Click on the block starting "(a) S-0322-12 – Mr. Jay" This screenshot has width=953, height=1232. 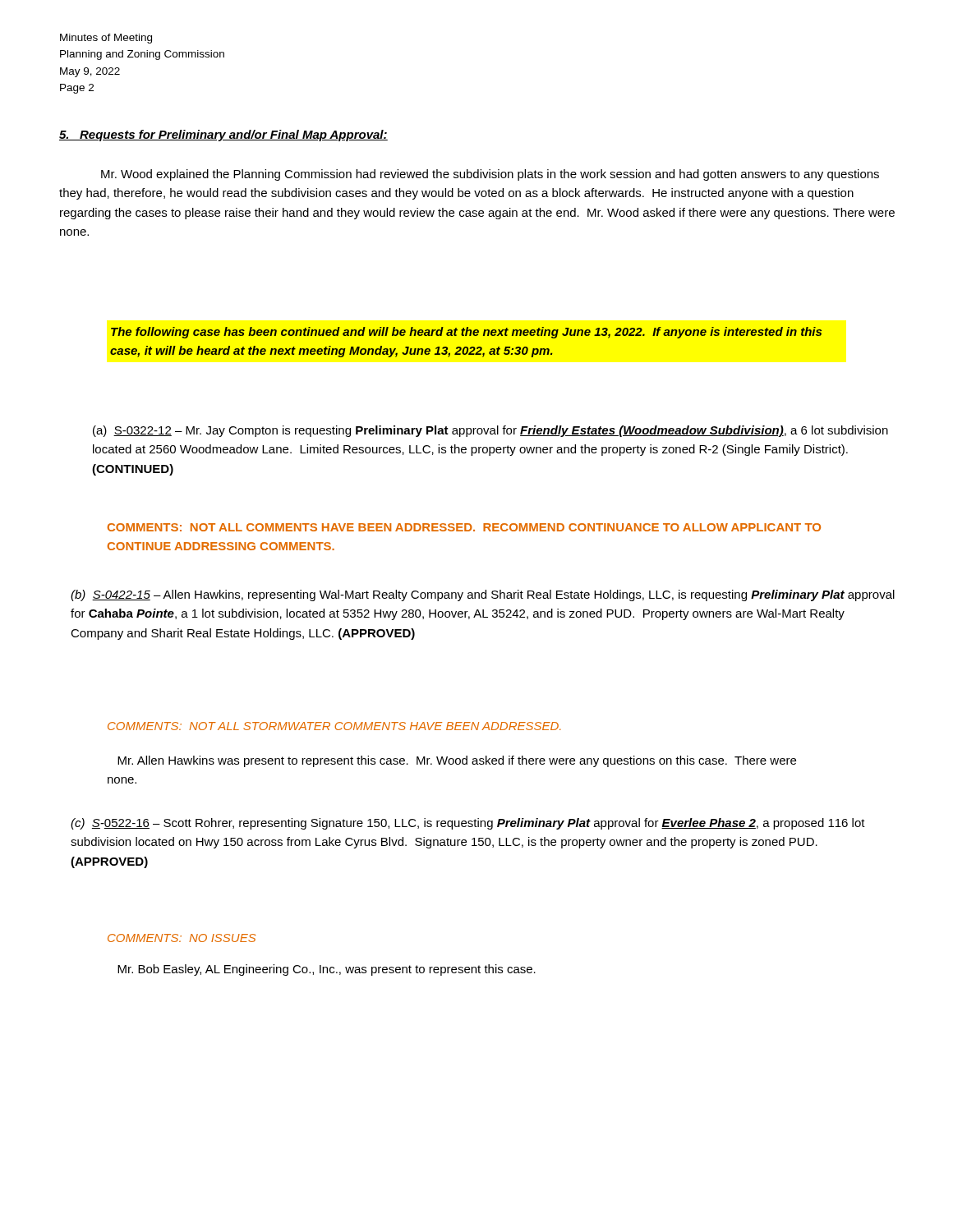tap(478, 449)
